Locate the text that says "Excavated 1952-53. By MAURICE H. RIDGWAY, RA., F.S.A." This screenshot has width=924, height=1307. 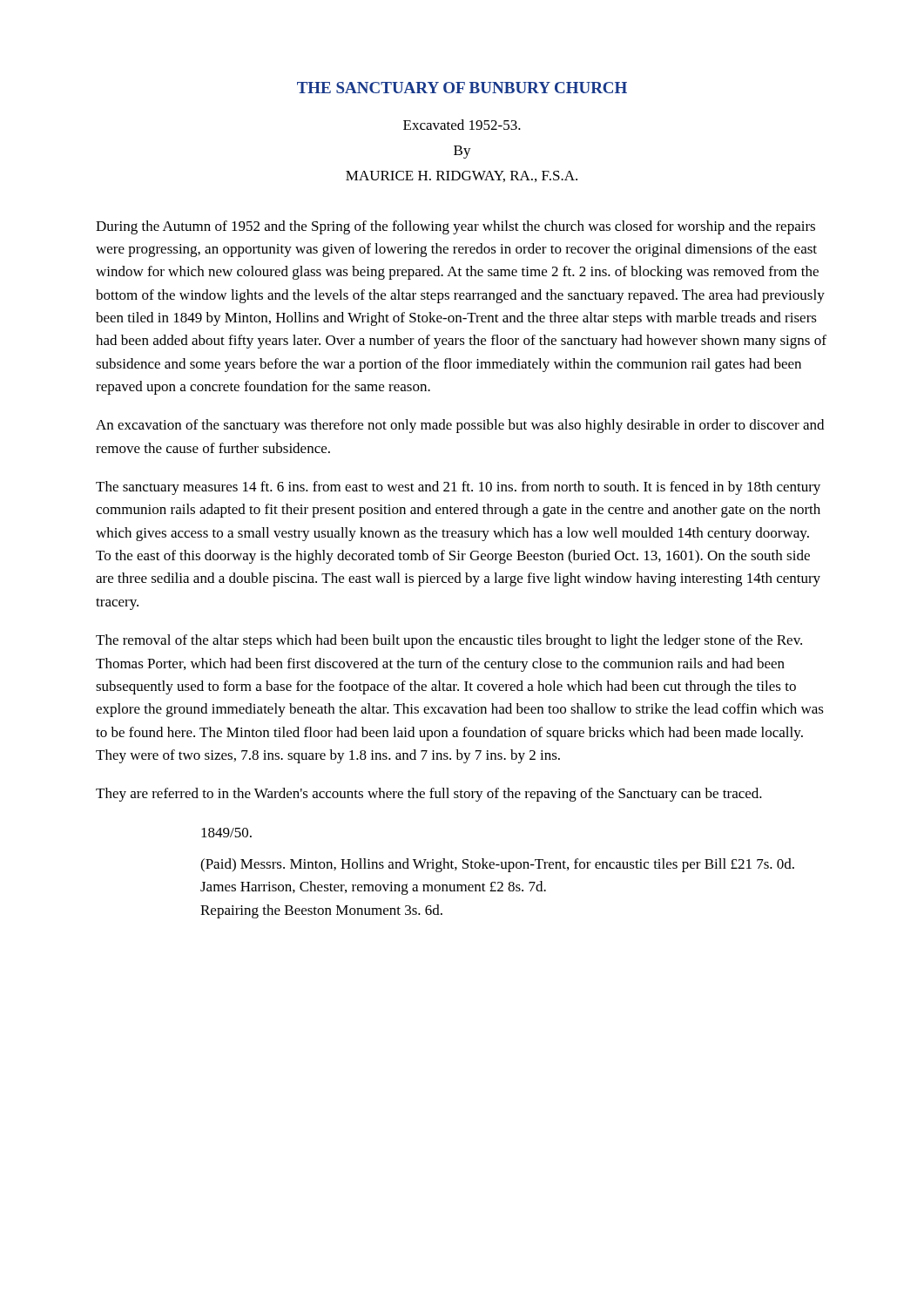click(462, 150)
